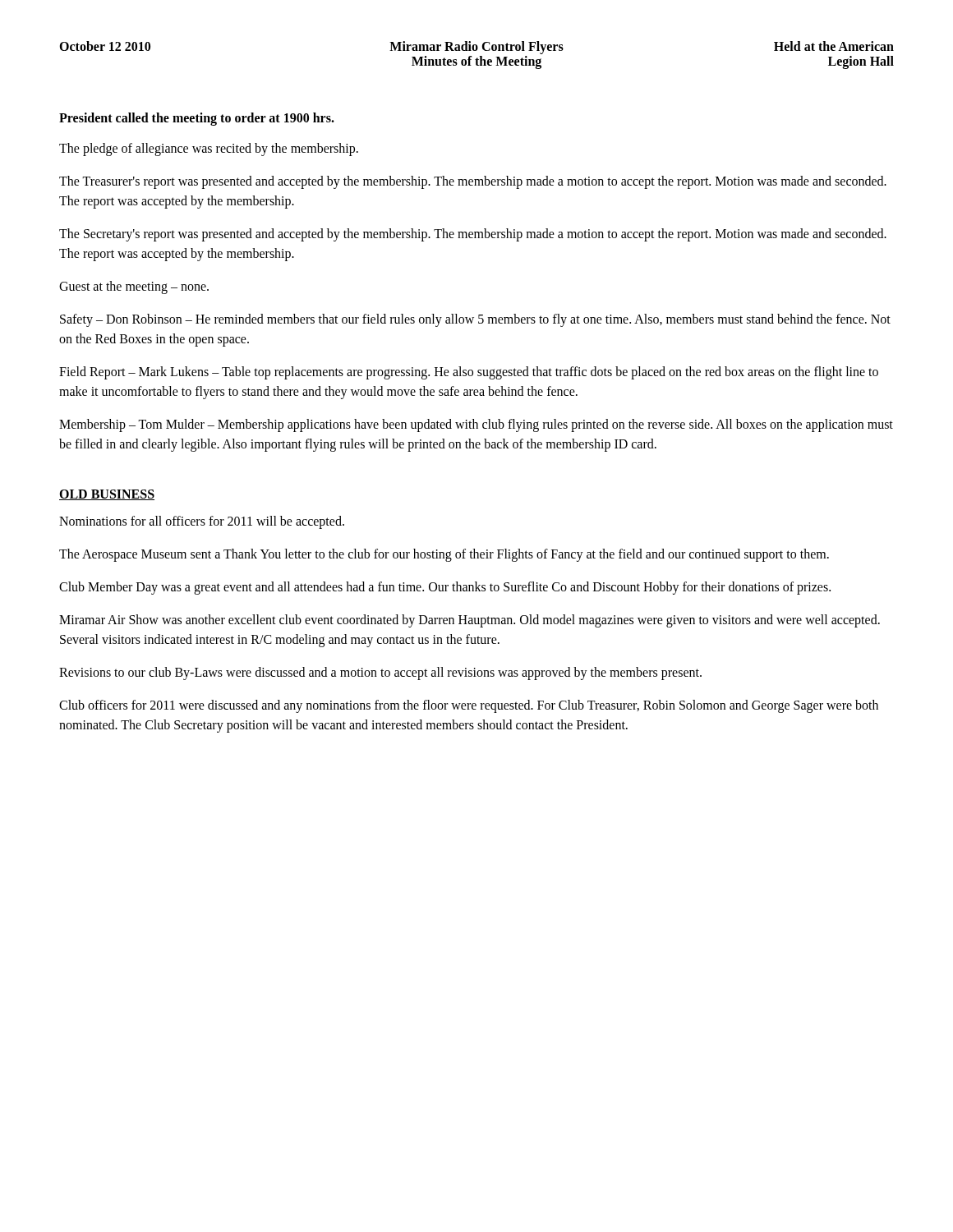Select the text with the text "Guest at the meeting – none."
Viewport: 953px width, 1232px height.
point(134,286)
